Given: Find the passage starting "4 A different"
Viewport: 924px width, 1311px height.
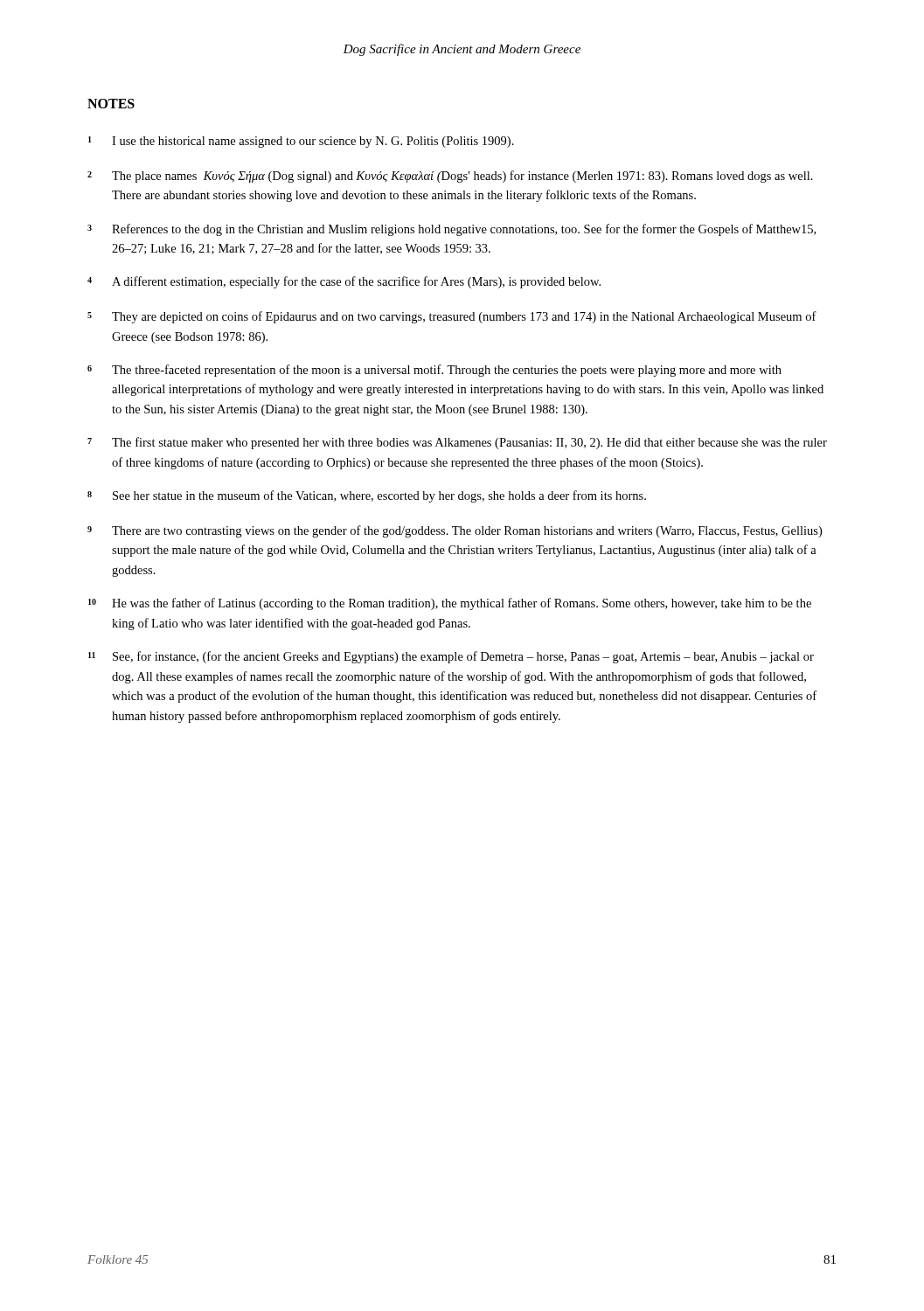Looking at the screenshot, I should (462, 283).
